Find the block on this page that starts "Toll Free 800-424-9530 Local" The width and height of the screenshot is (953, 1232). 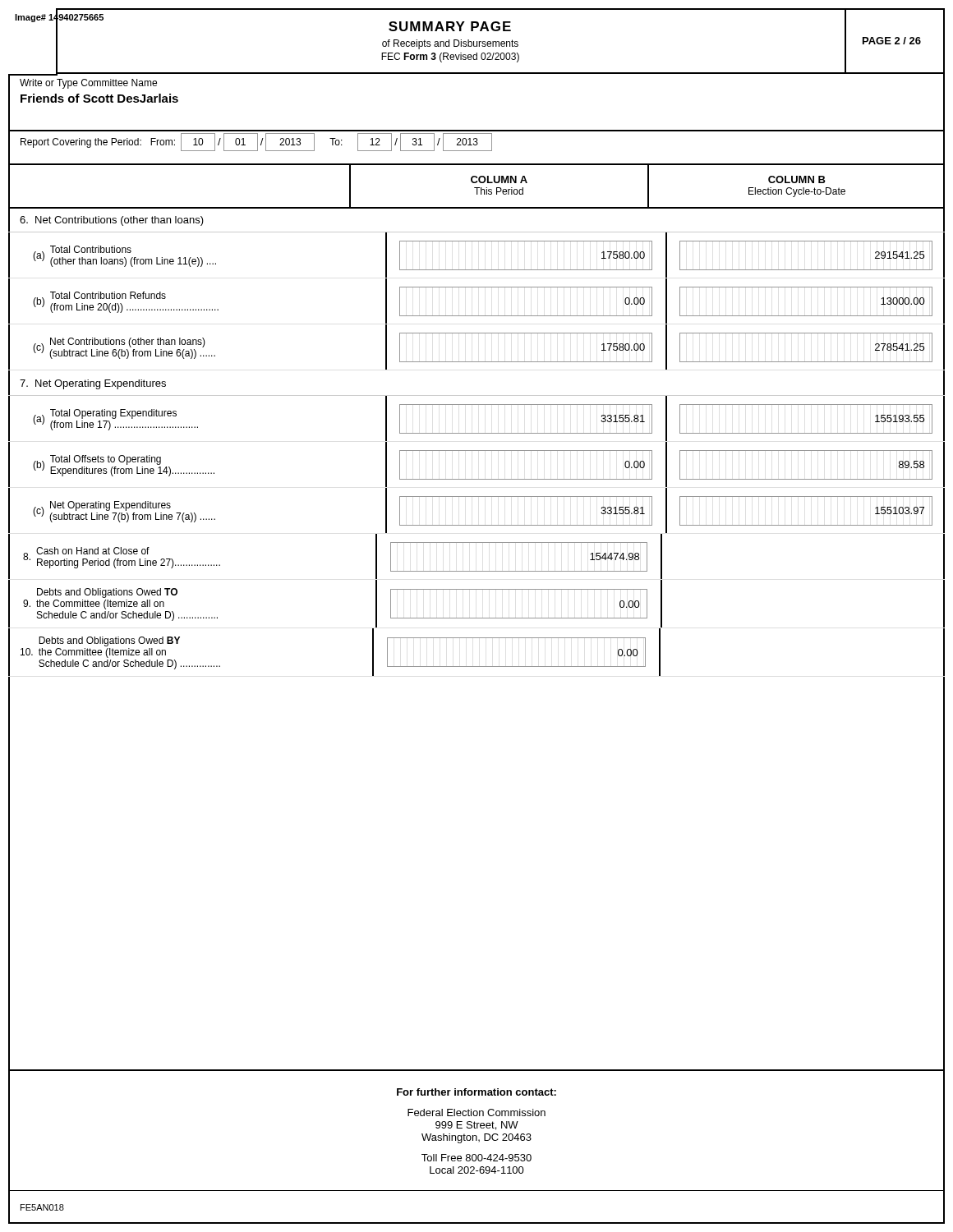click(476, 1164)
